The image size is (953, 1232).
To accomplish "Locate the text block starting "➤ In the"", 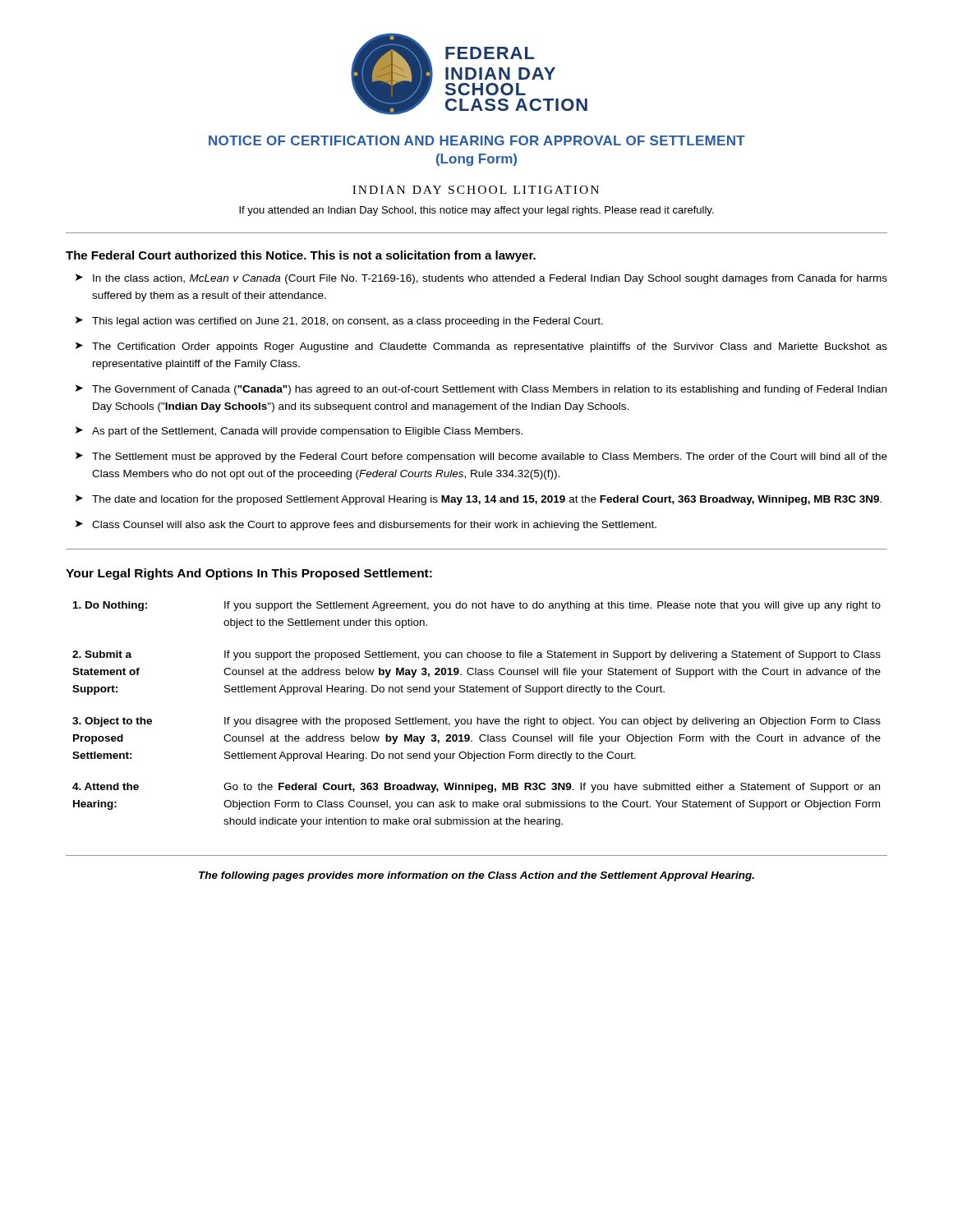I will click(x=481, y=287).
